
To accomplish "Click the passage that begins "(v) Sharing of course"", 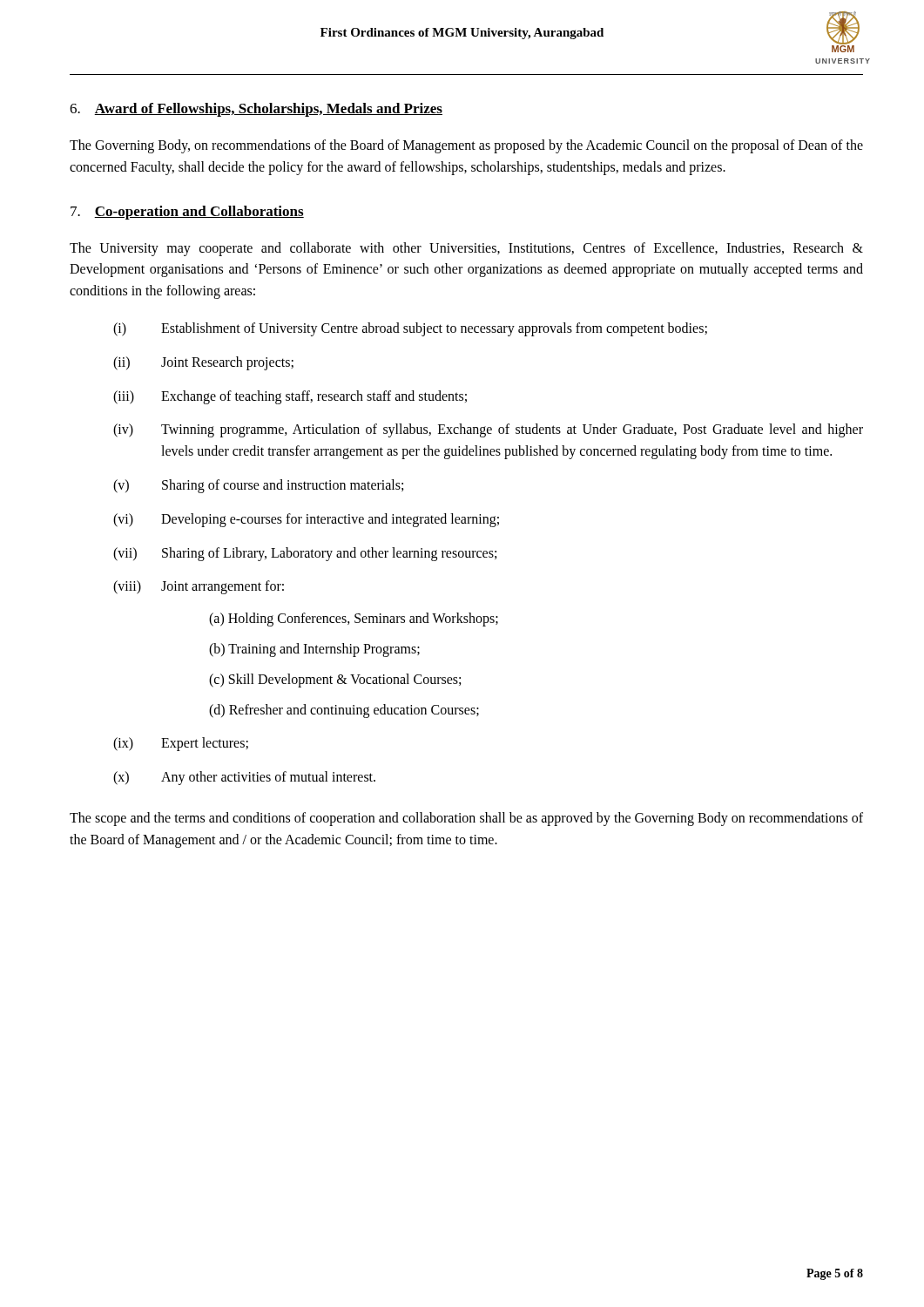I will 258,486.
